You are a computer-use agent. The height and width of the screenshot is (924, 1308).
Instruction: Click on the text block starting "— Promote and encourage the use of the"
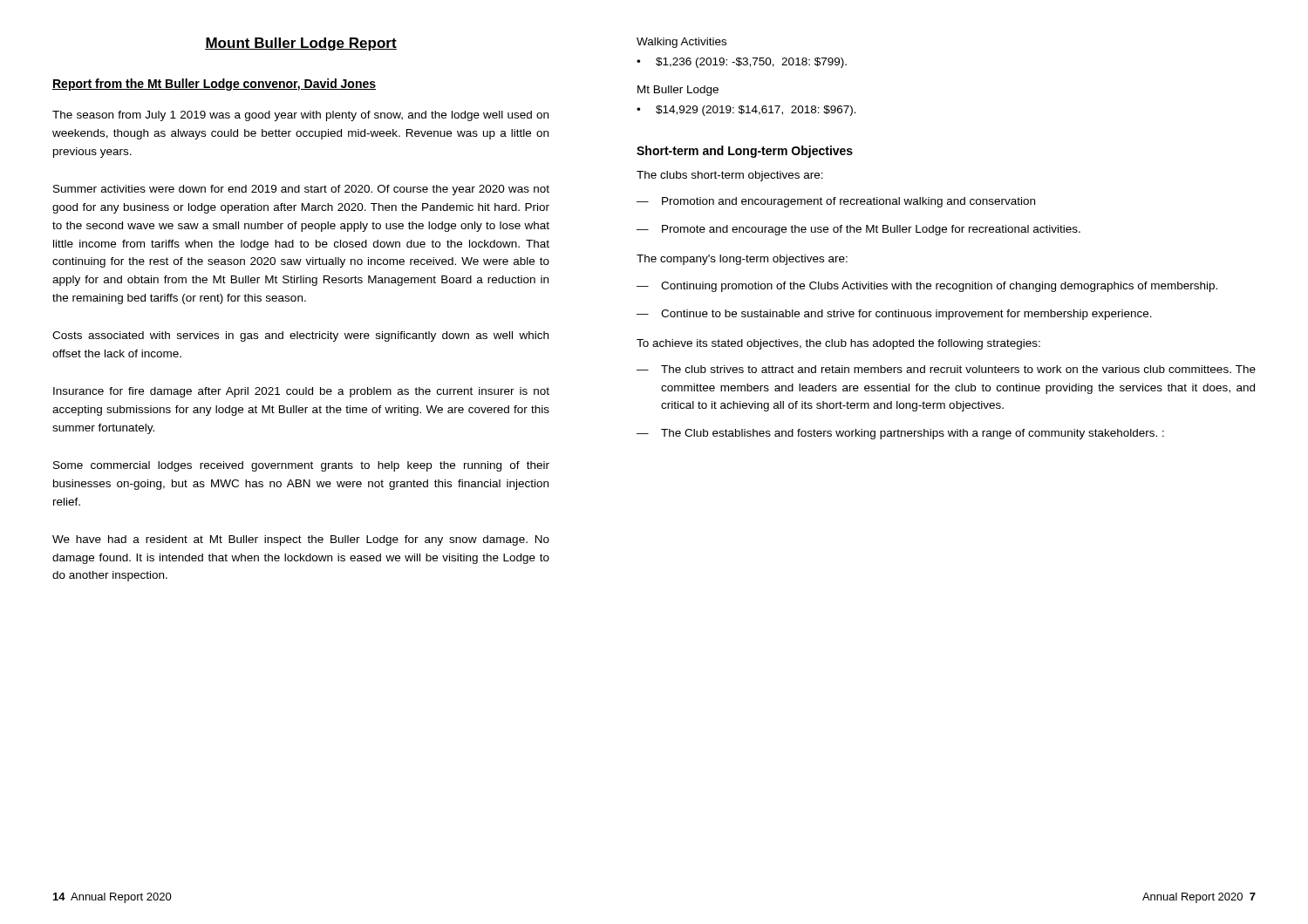tap(946, 229)
